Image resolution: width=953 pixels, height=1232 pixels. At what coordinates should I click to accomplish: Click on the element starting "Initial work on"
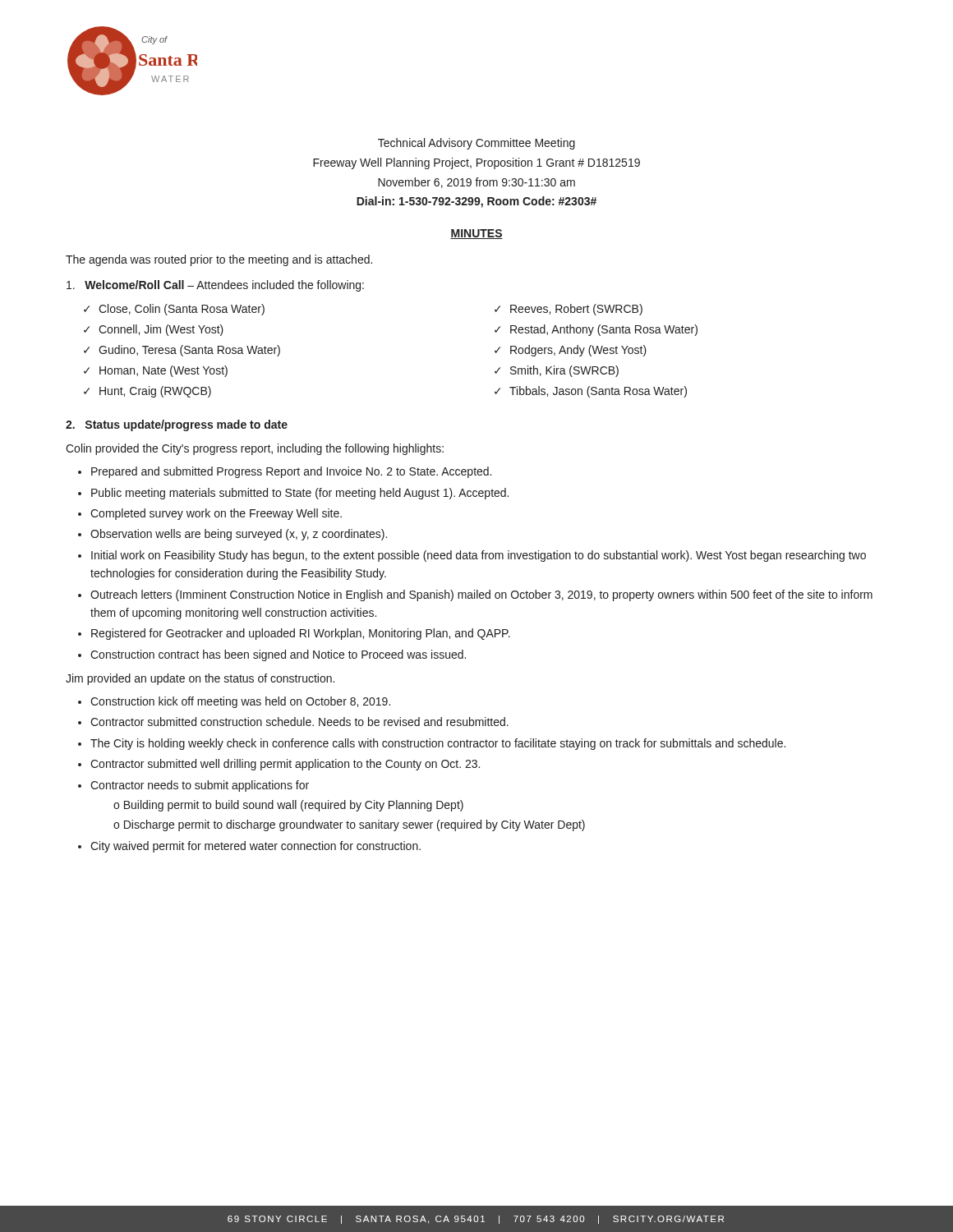pyautogui.click(x=478, y=564)
